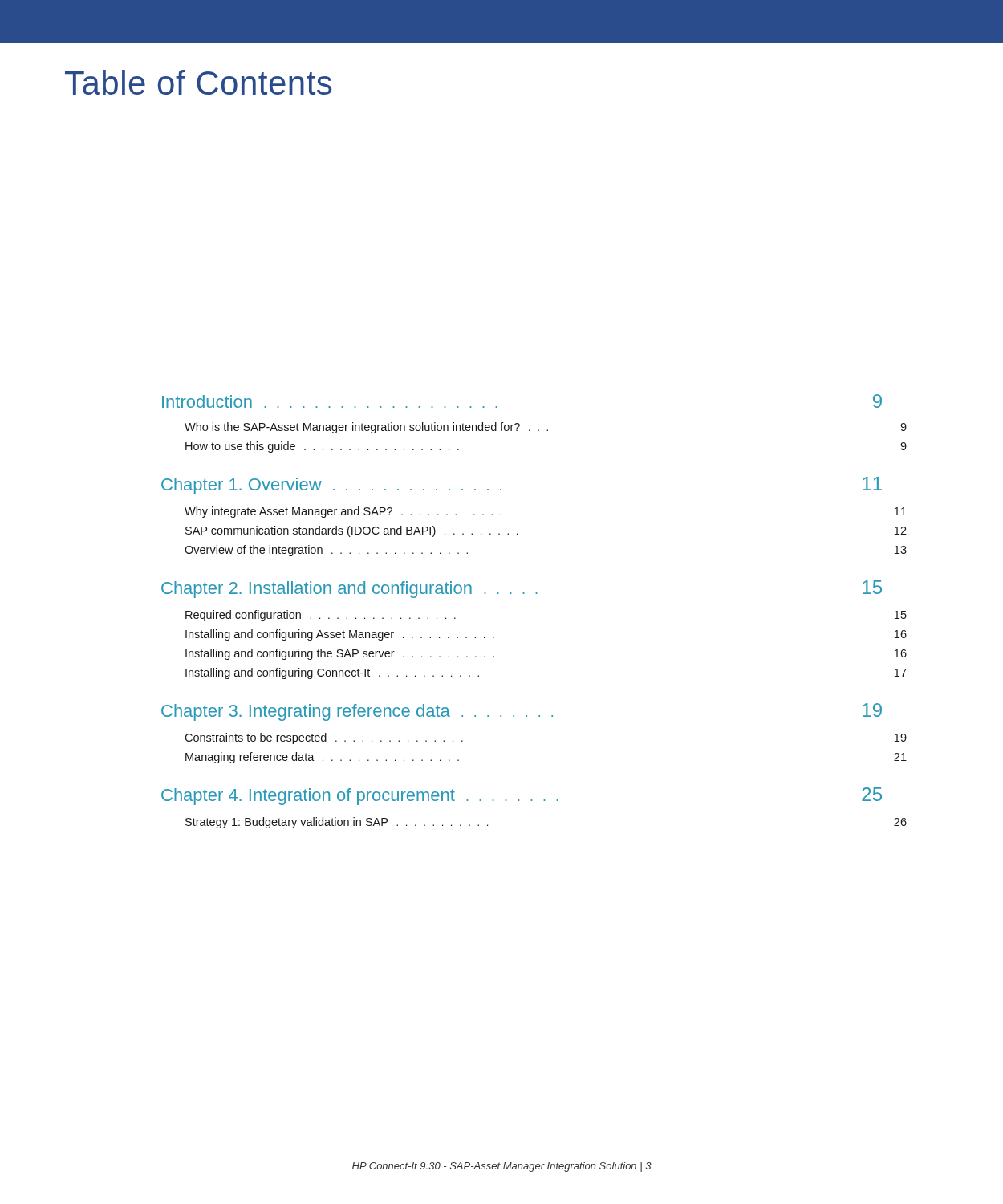Point to the block beginning "Required configuration . . . . . ."
This screenshot has width=1003, height=1204.
[241, 615]
